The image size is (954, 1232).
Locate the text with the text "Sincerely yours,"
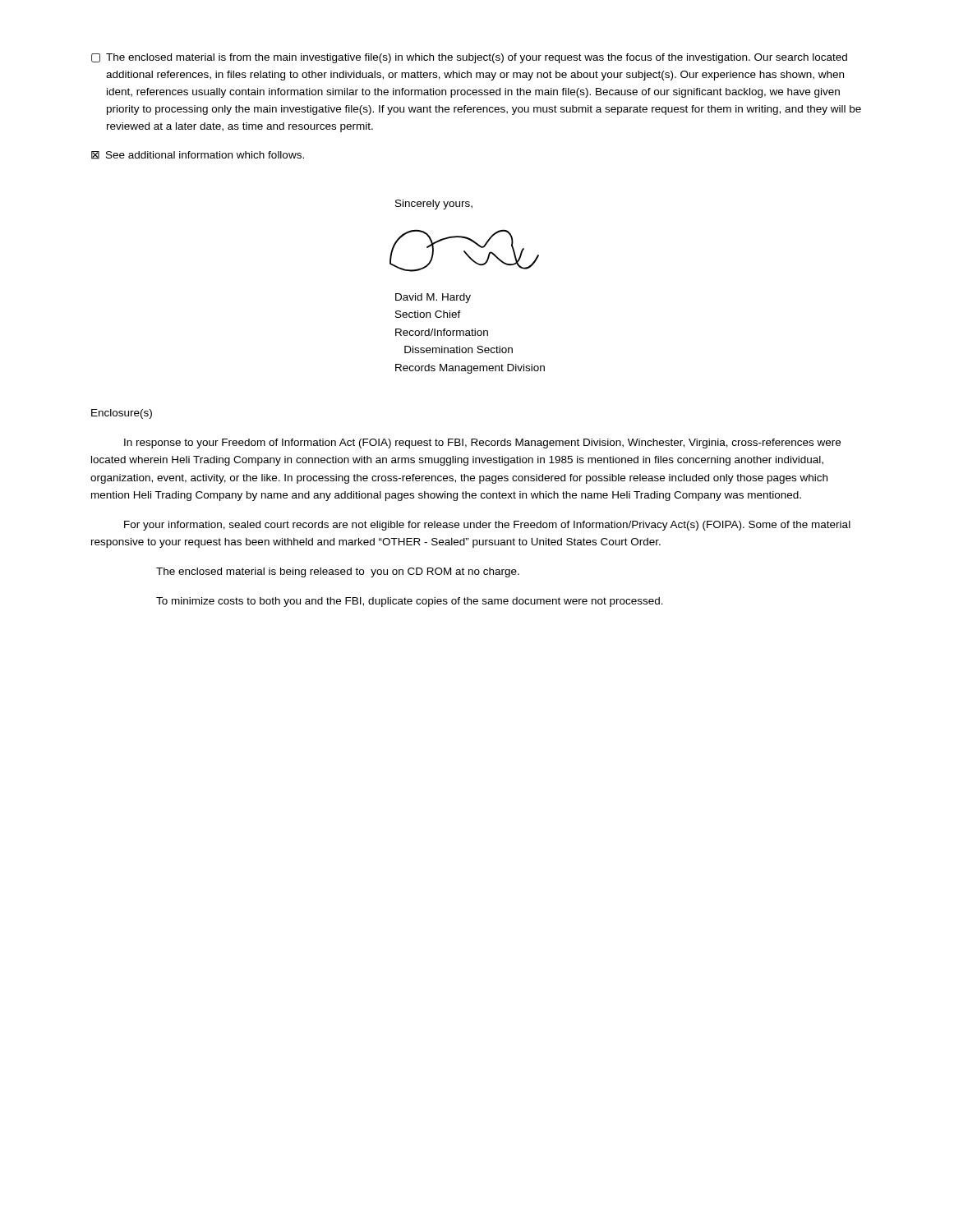pyautogui.click(x=434, y=203)
